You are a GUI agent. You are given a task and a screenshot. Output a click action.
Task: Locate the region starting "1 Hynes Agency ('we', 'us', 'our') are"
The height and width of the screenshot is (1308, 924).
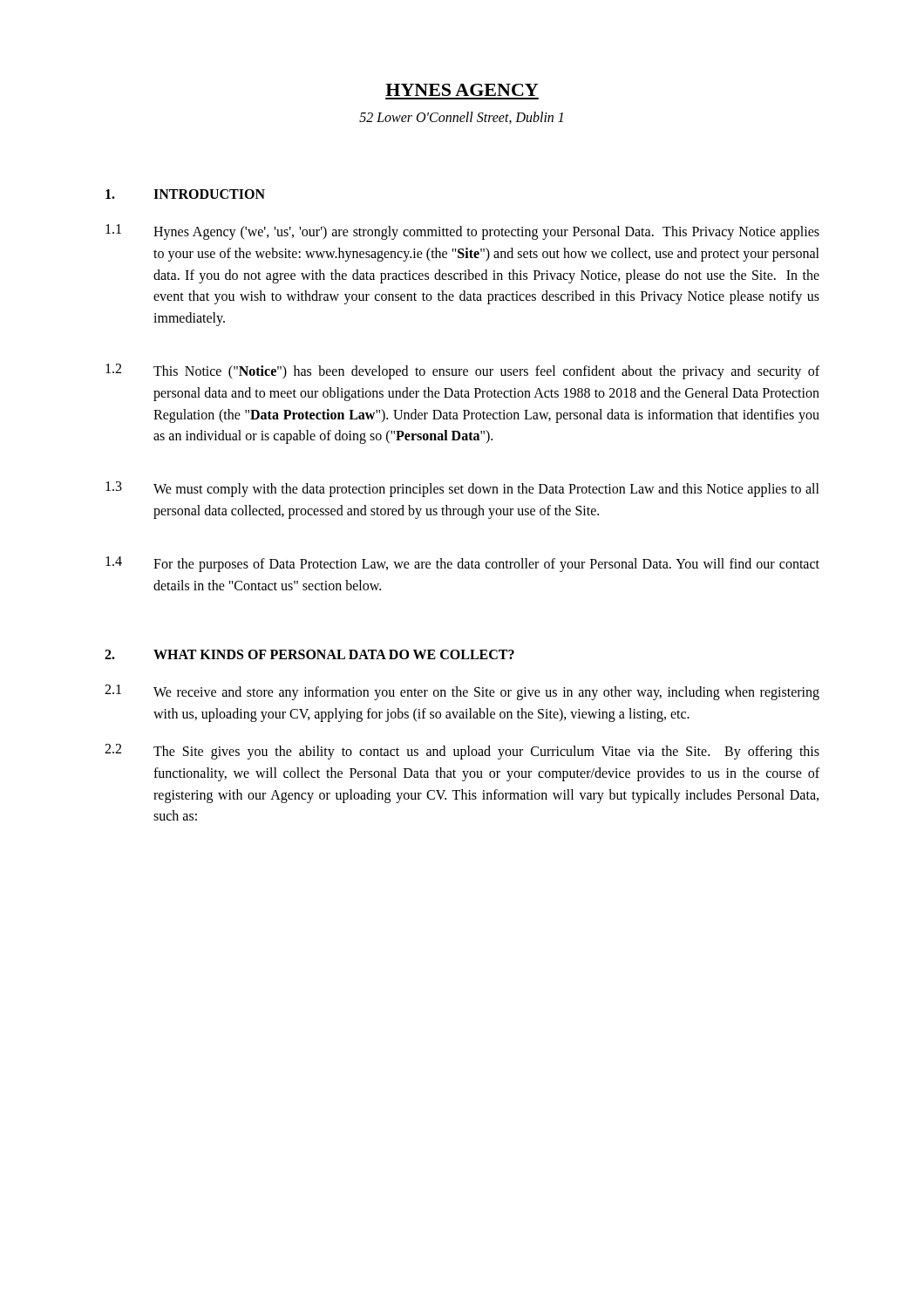(x=462, y=276)
